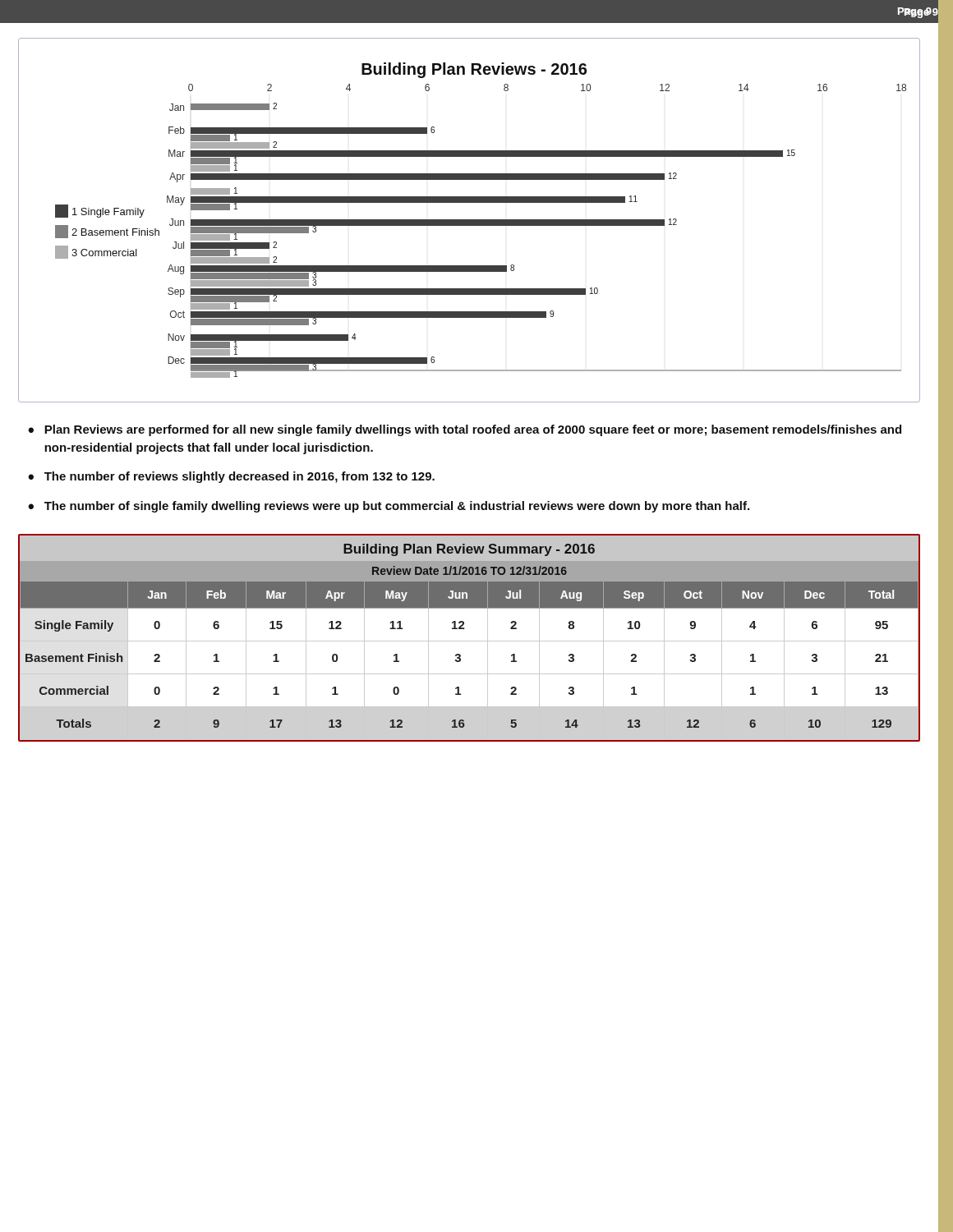Find the block on this page that starts "• The number of single family"

pyautogui.click(x=389, y=506)
